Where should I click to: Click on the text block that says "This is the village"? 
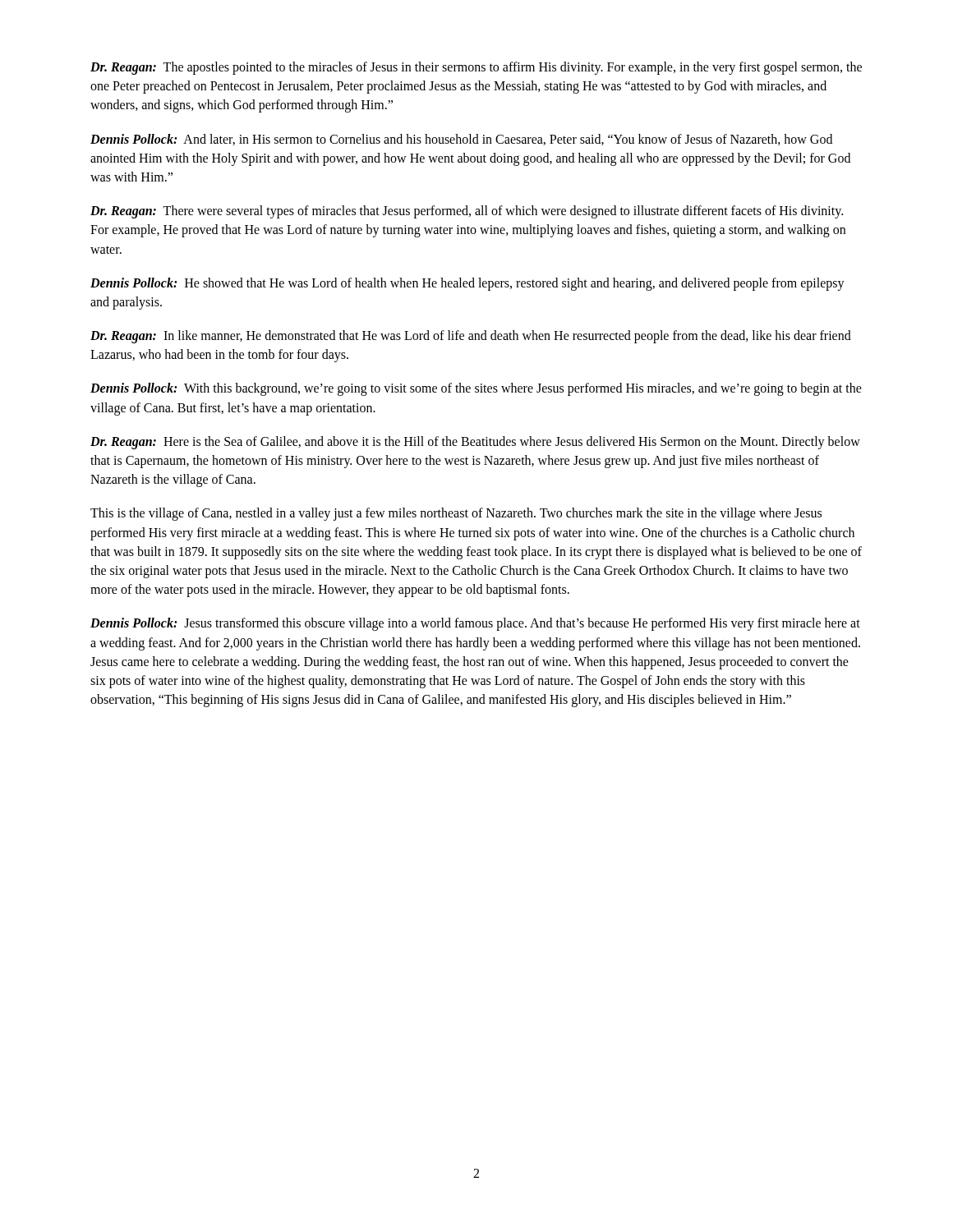[x=476, y=551]
